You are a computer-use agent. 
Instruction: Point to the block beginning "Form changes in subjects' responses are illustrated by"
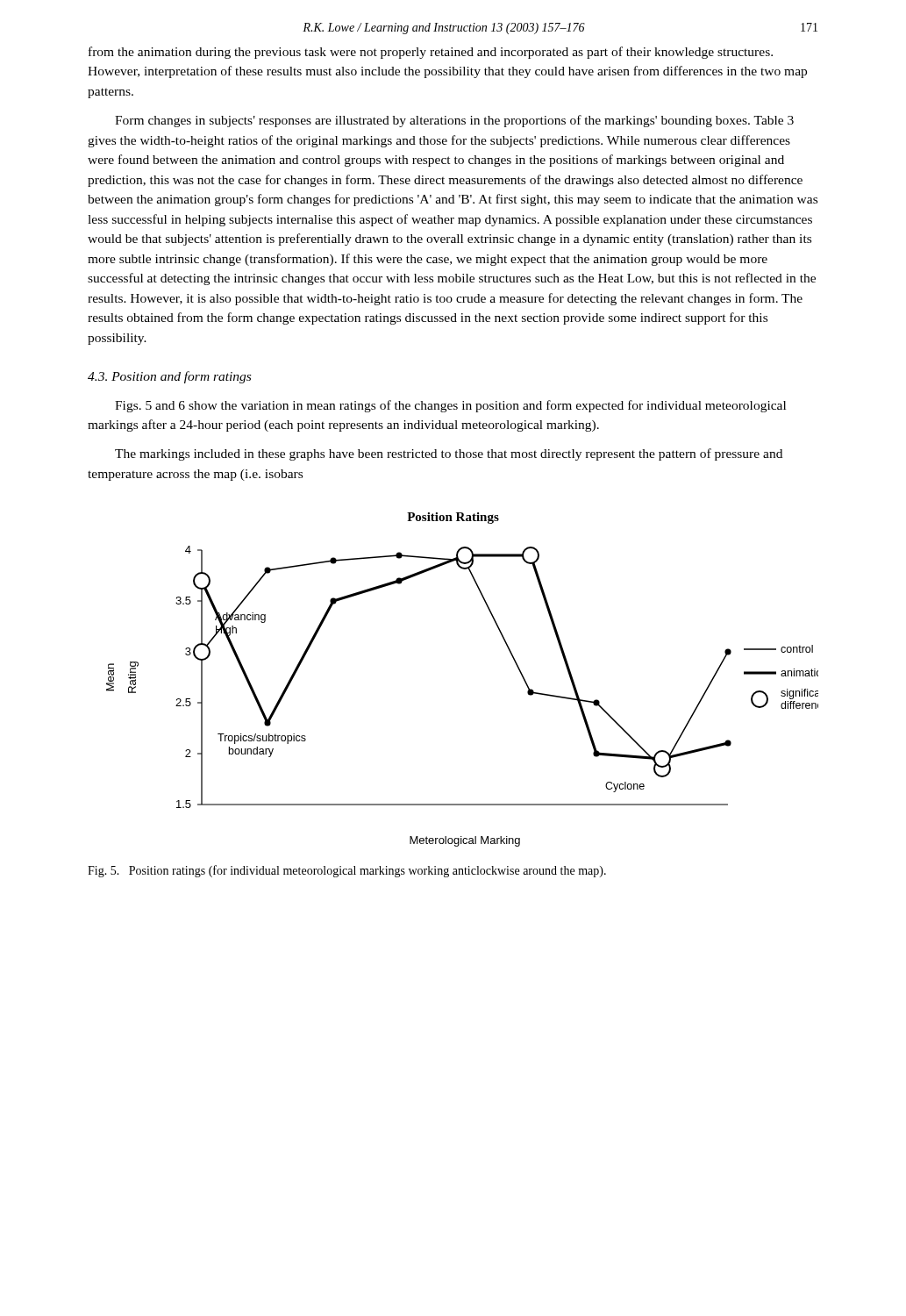tap(453, 229)
